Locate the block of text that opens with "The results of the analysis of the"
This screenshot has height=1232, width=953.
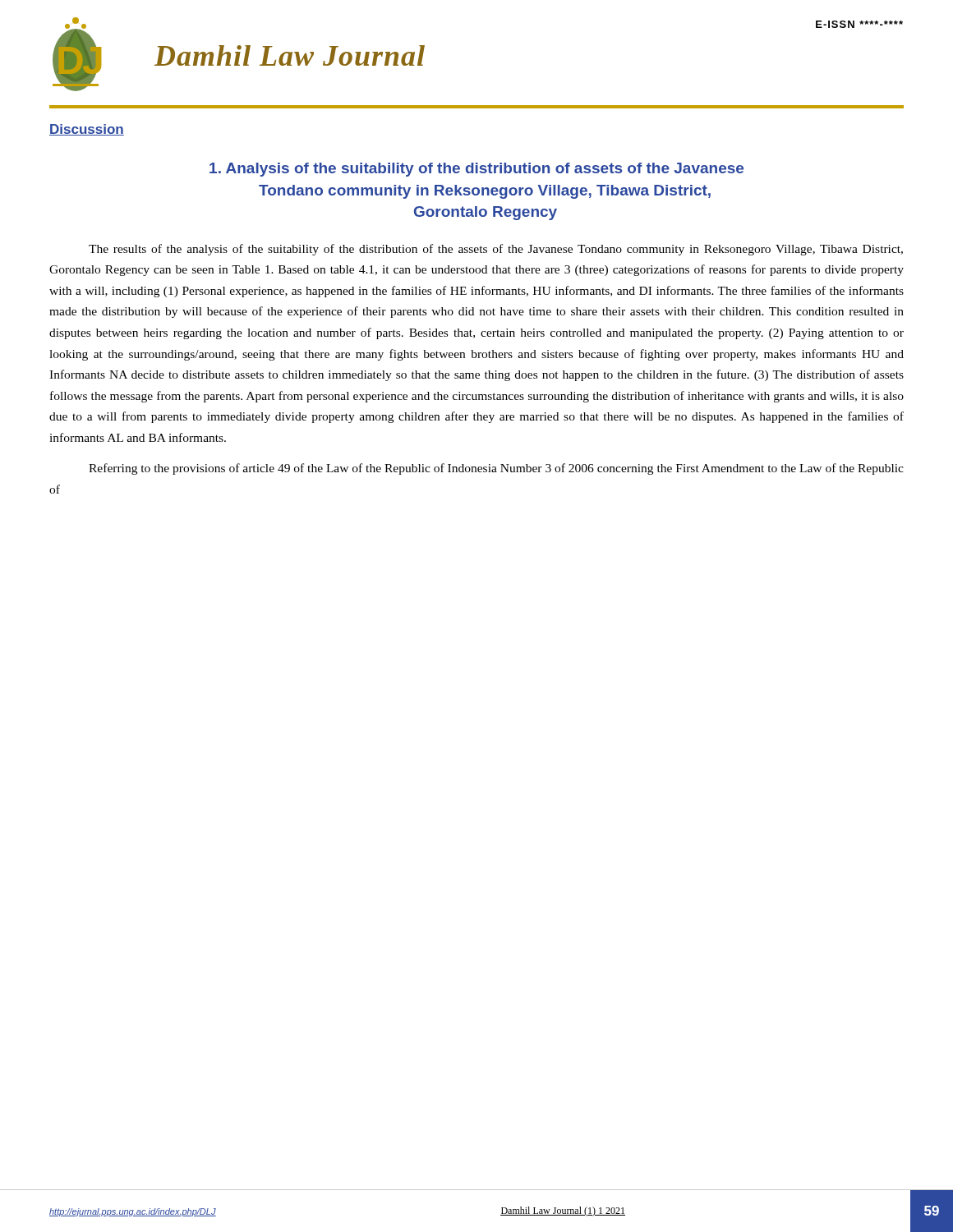476,369
